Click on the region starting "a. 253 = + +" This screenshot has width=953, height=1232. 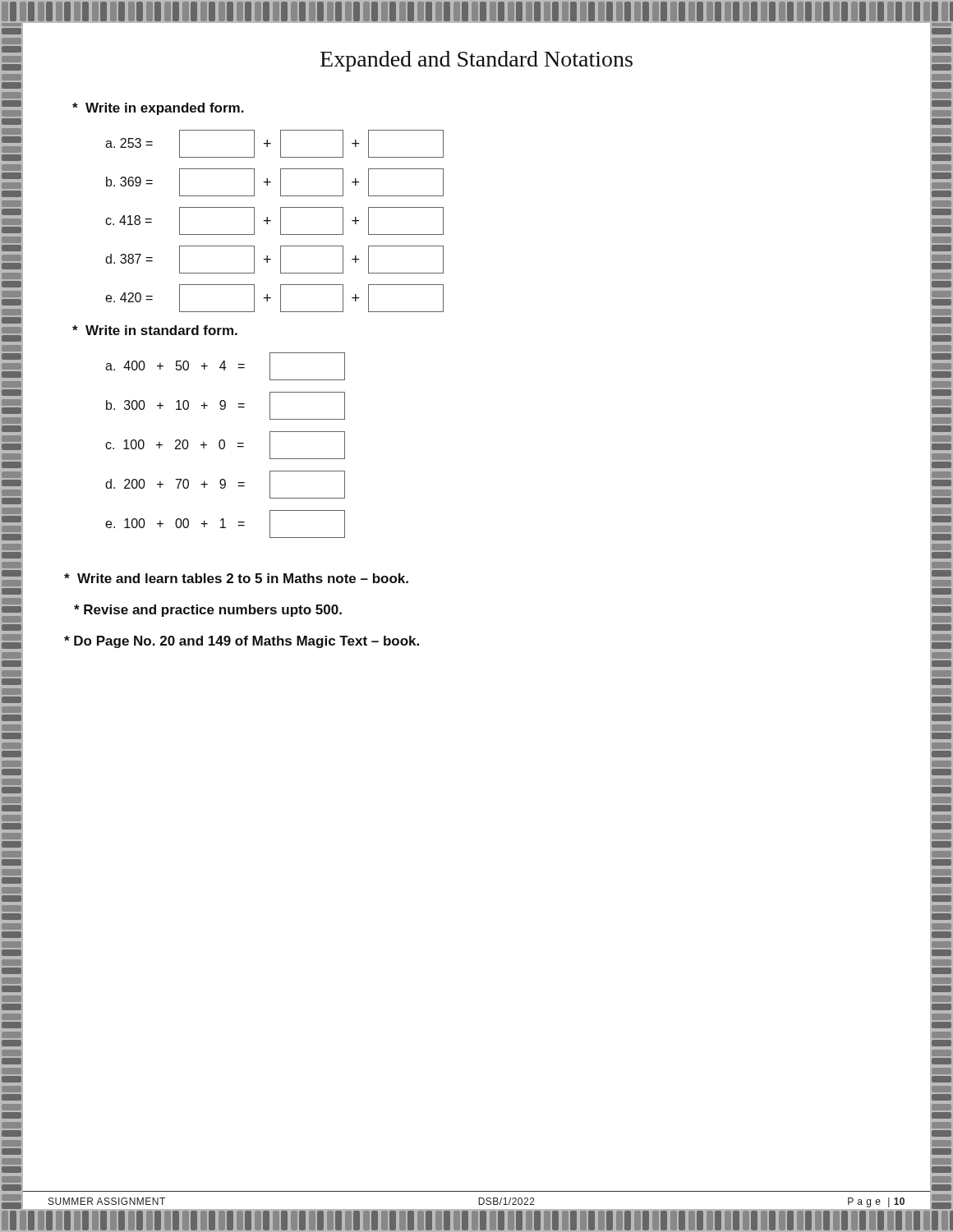click(x=274, y=144)
